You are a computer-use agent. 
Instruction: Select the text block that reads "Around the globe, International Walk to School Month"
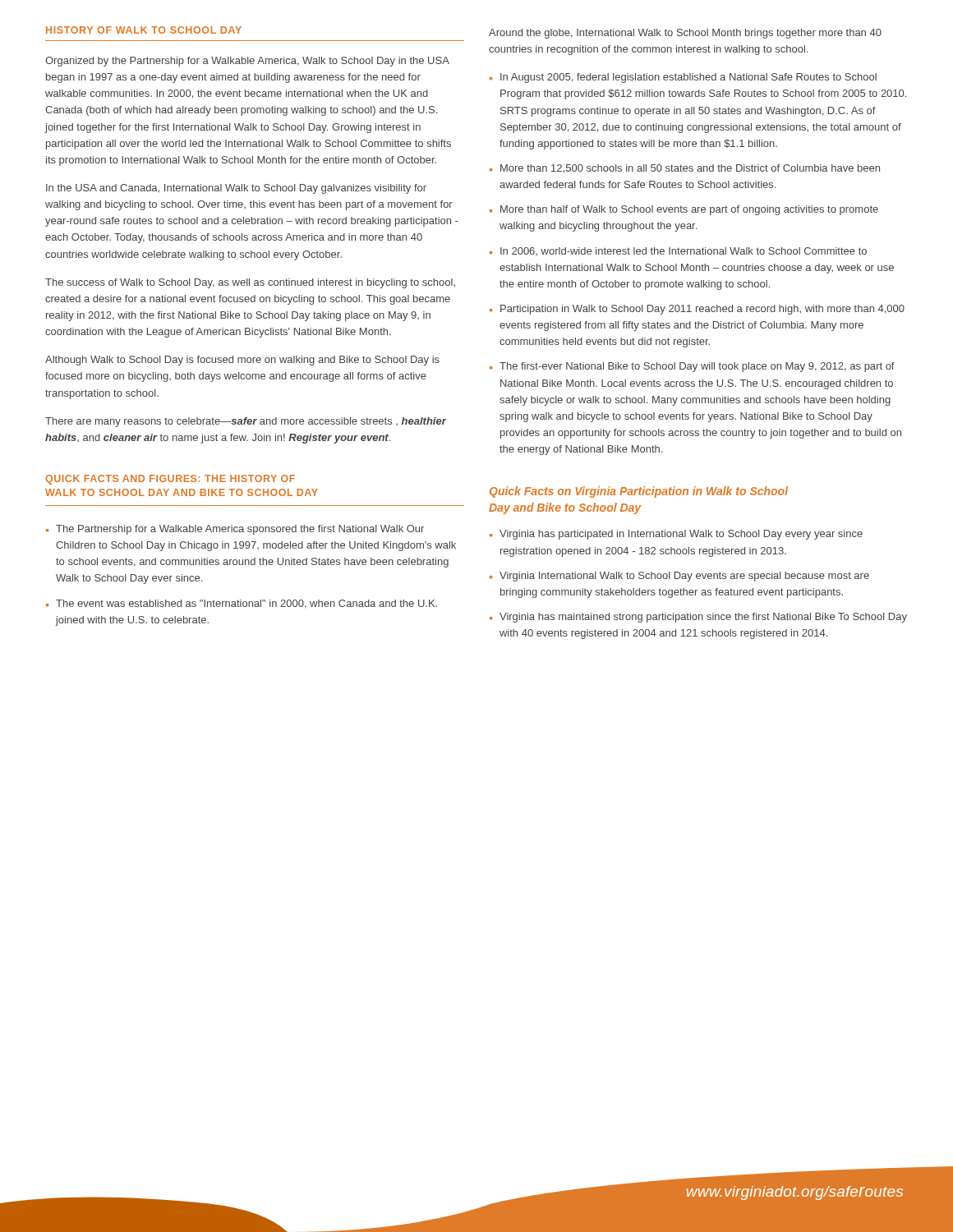(685, 41)
